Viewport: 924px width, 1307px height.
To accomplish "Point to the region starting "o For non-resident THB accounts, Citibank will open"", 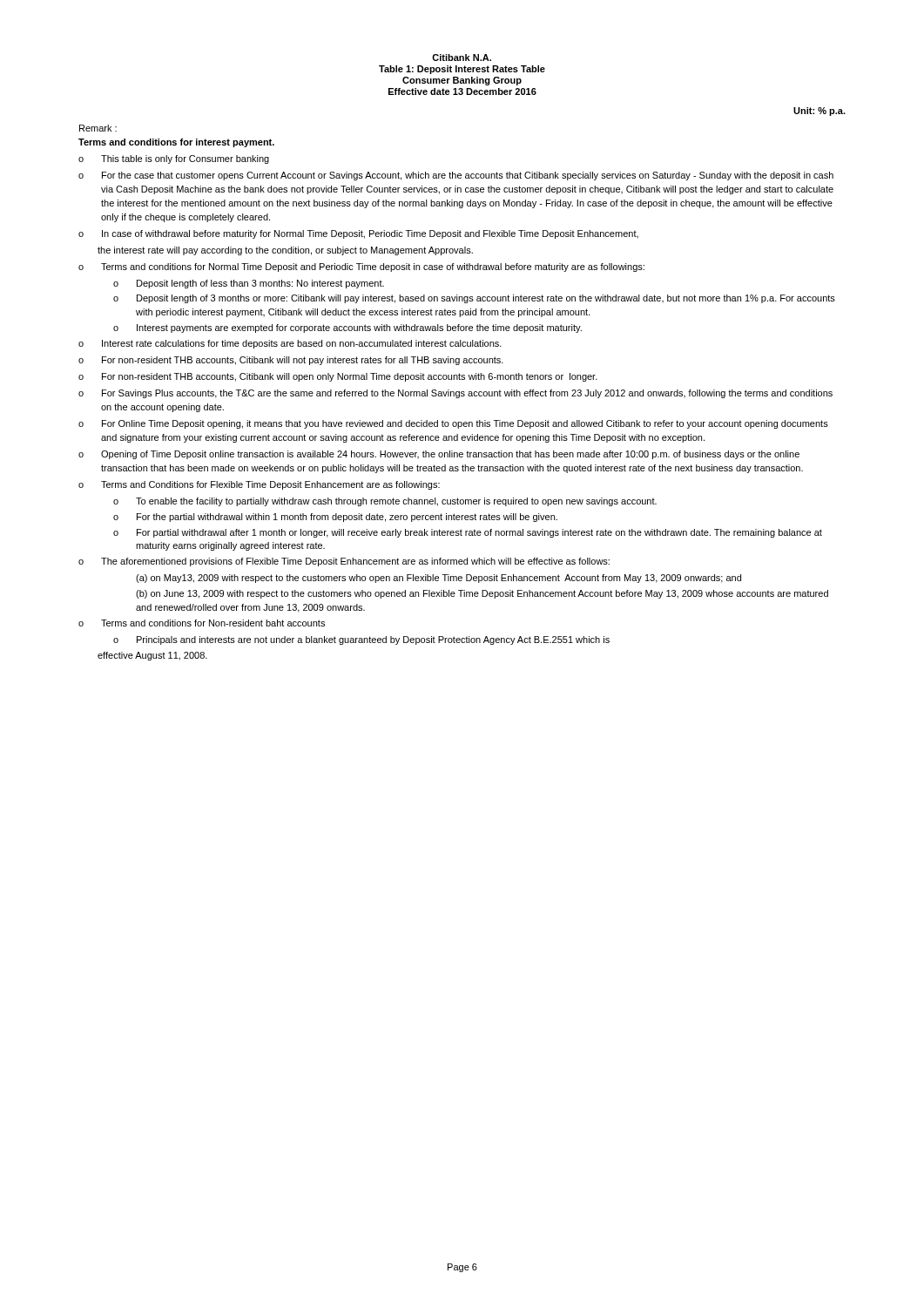I will coord(462,377).
